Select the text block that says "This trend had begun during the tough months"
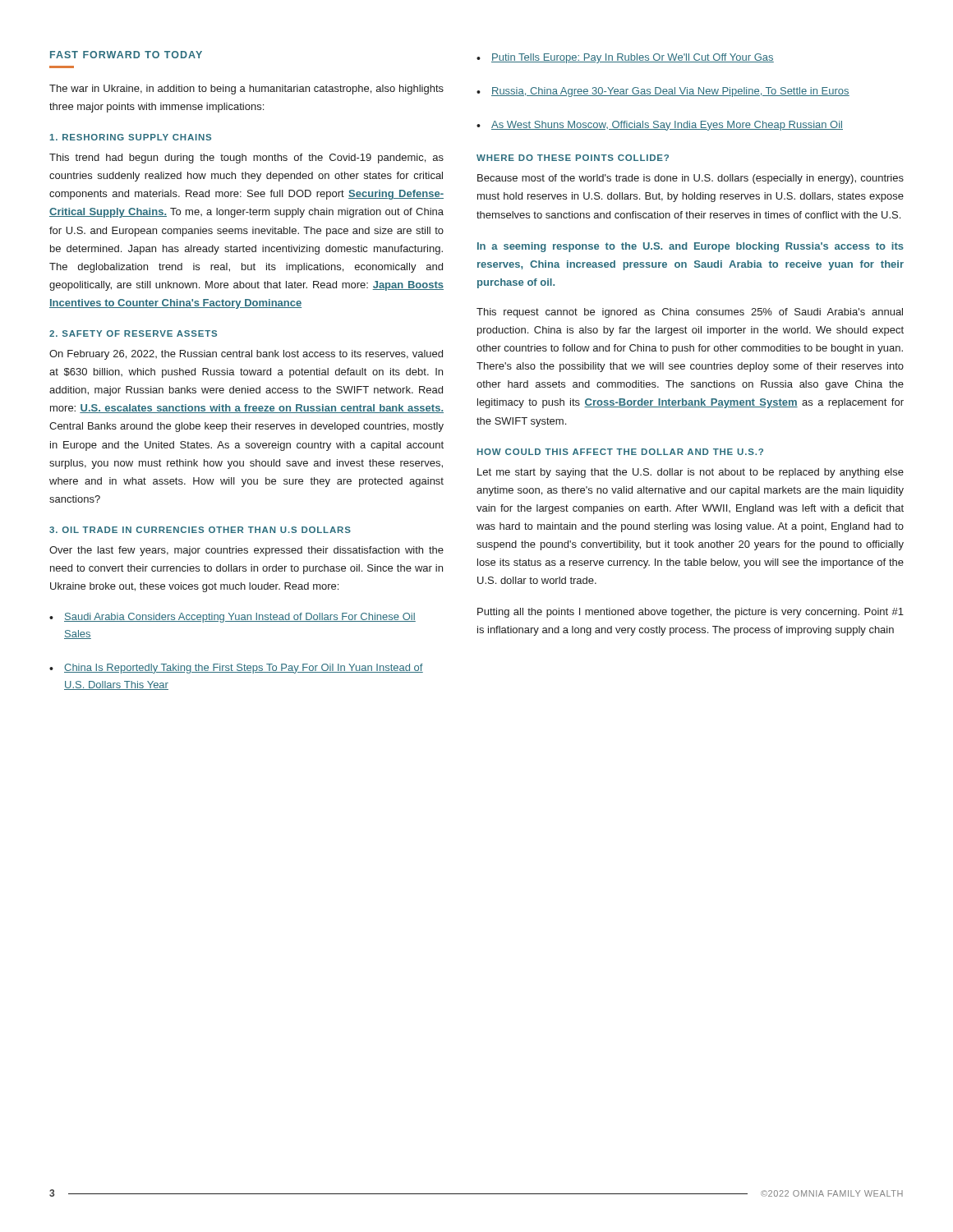The image size is (953, 1232). (246, 231)
